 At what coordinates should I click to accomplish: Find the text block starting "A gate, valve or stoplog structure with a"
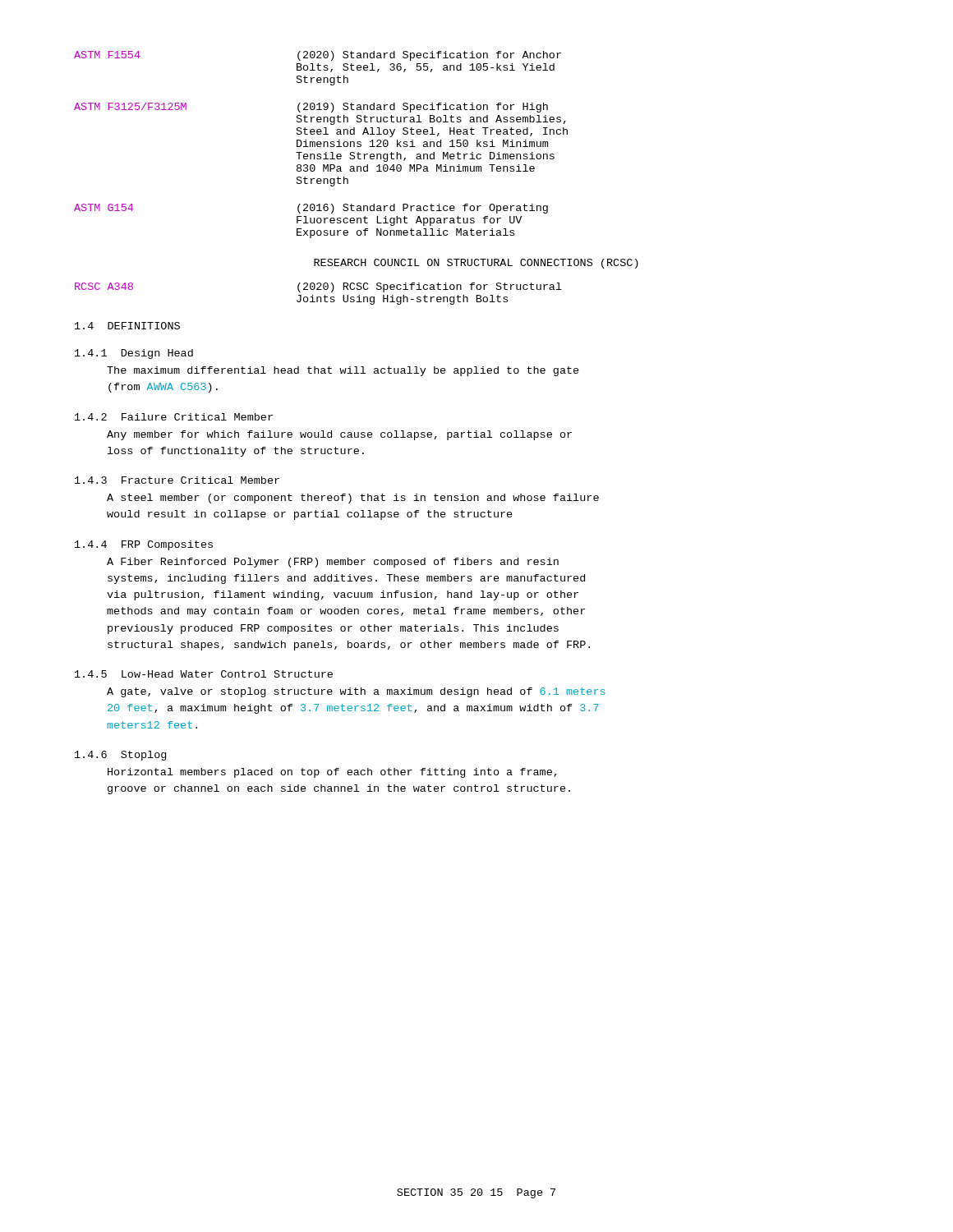point(356,709)
